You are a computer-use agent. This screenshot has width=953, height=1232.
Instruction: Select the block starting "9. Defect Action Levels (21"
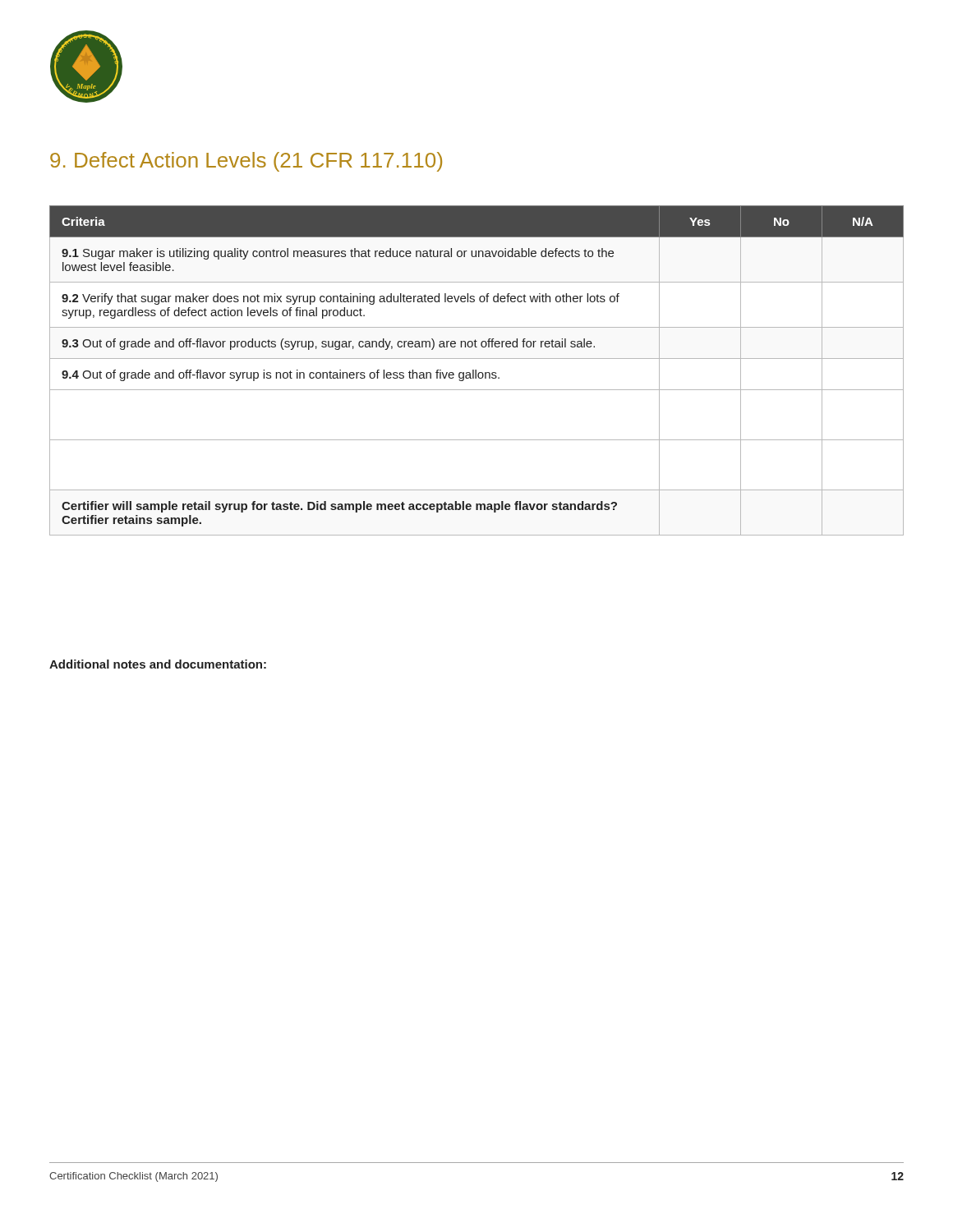pyautogui.click(x=246, y=161)
